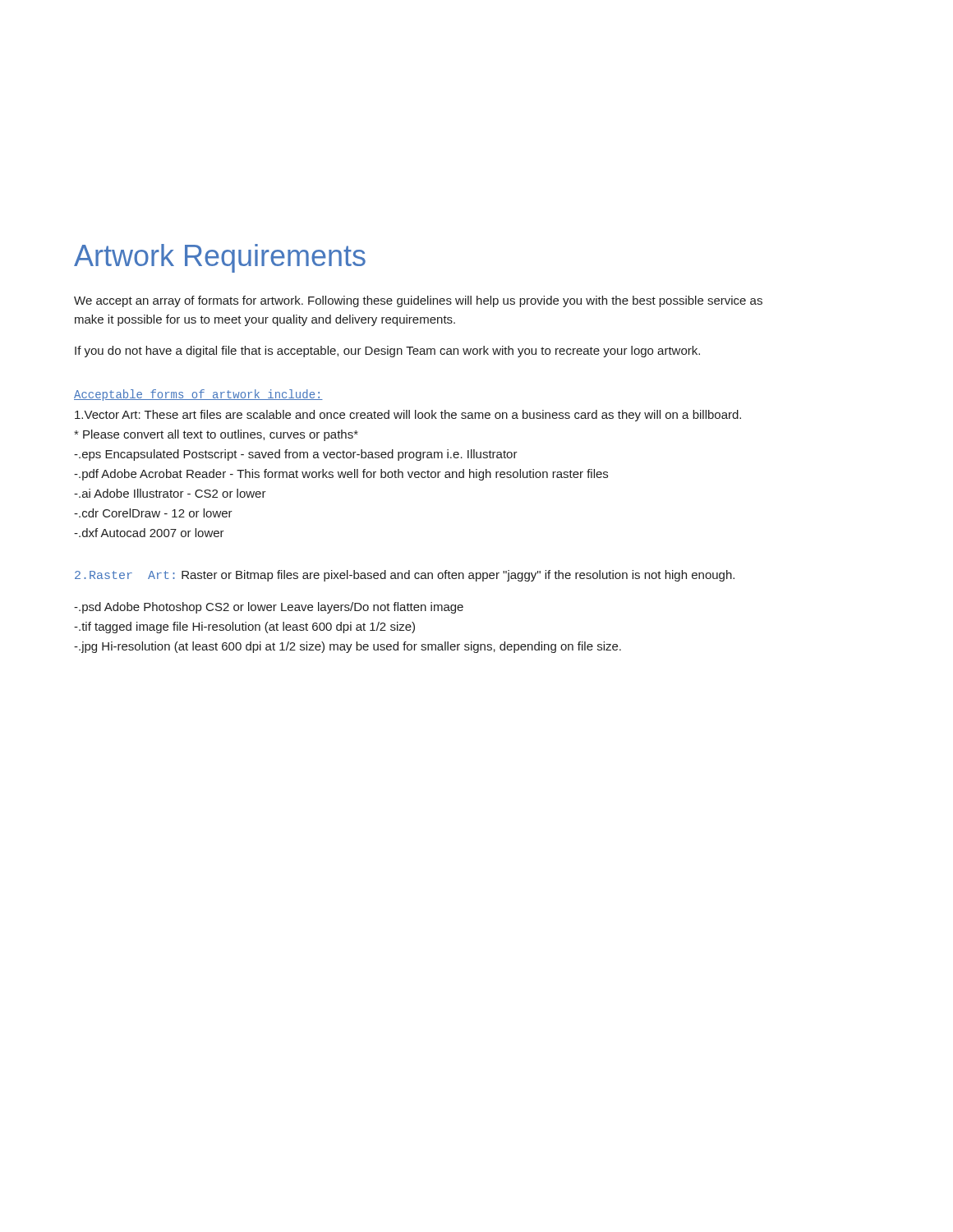Viewport: 953px width, 1232px height.
Task: Click on the region starting "-.dxf Autocad 2007 or lower"
Action: pyautogui.click(x=149, y=533)
